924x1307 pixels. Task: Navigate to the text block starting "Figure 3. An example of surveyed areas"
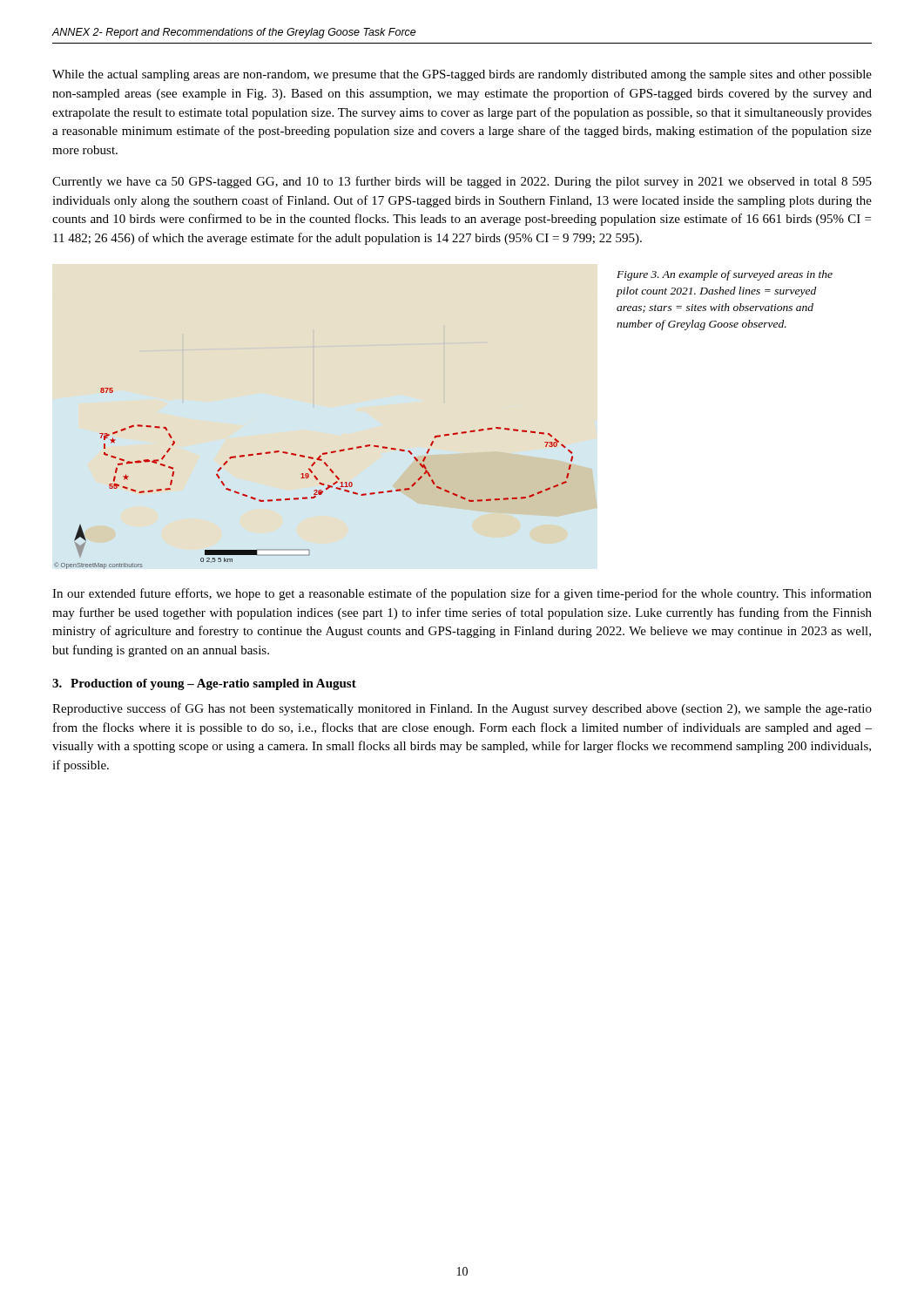coord(725,299)
